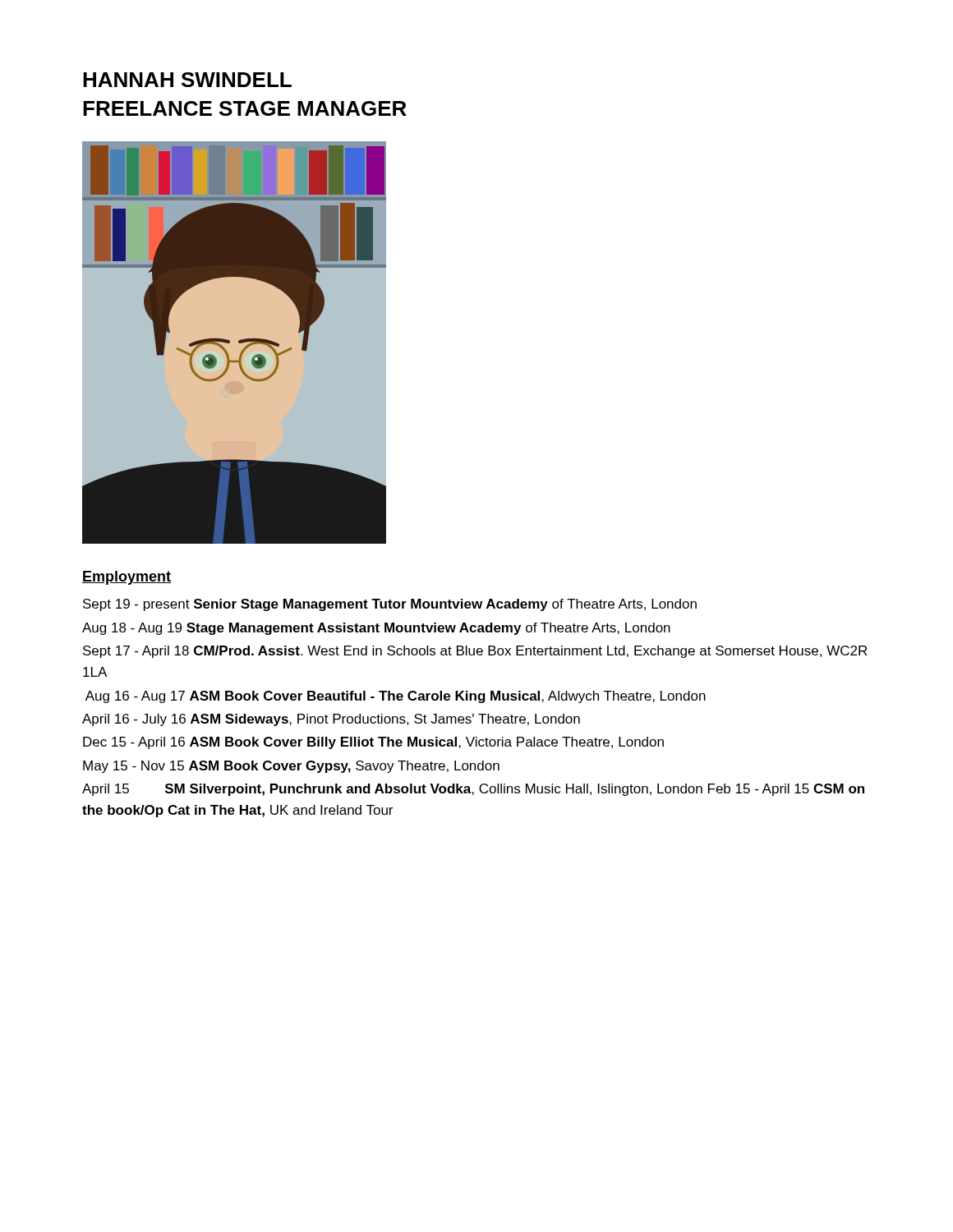The width and height of the screenshot is (953, 1232).
Task: Click the passage that begins "Sept 19 - present Senior Stage Management Tutor"
Action: click(x=390, y=604)
